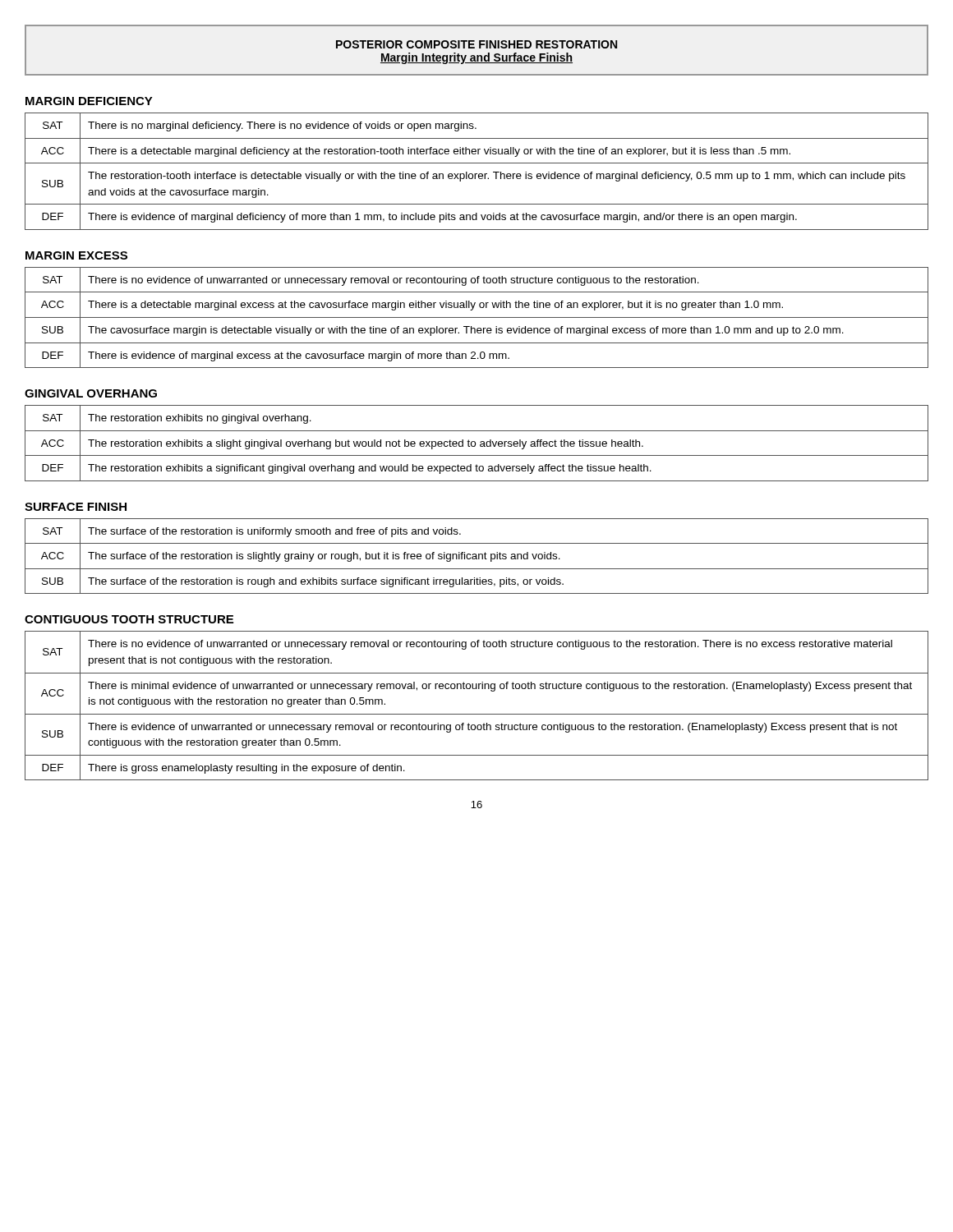The width and height of the screenshot is (953, 1232).
Task: Select the section header that reads "SURFACE FINISH"
Action: (x=76, y=506)
